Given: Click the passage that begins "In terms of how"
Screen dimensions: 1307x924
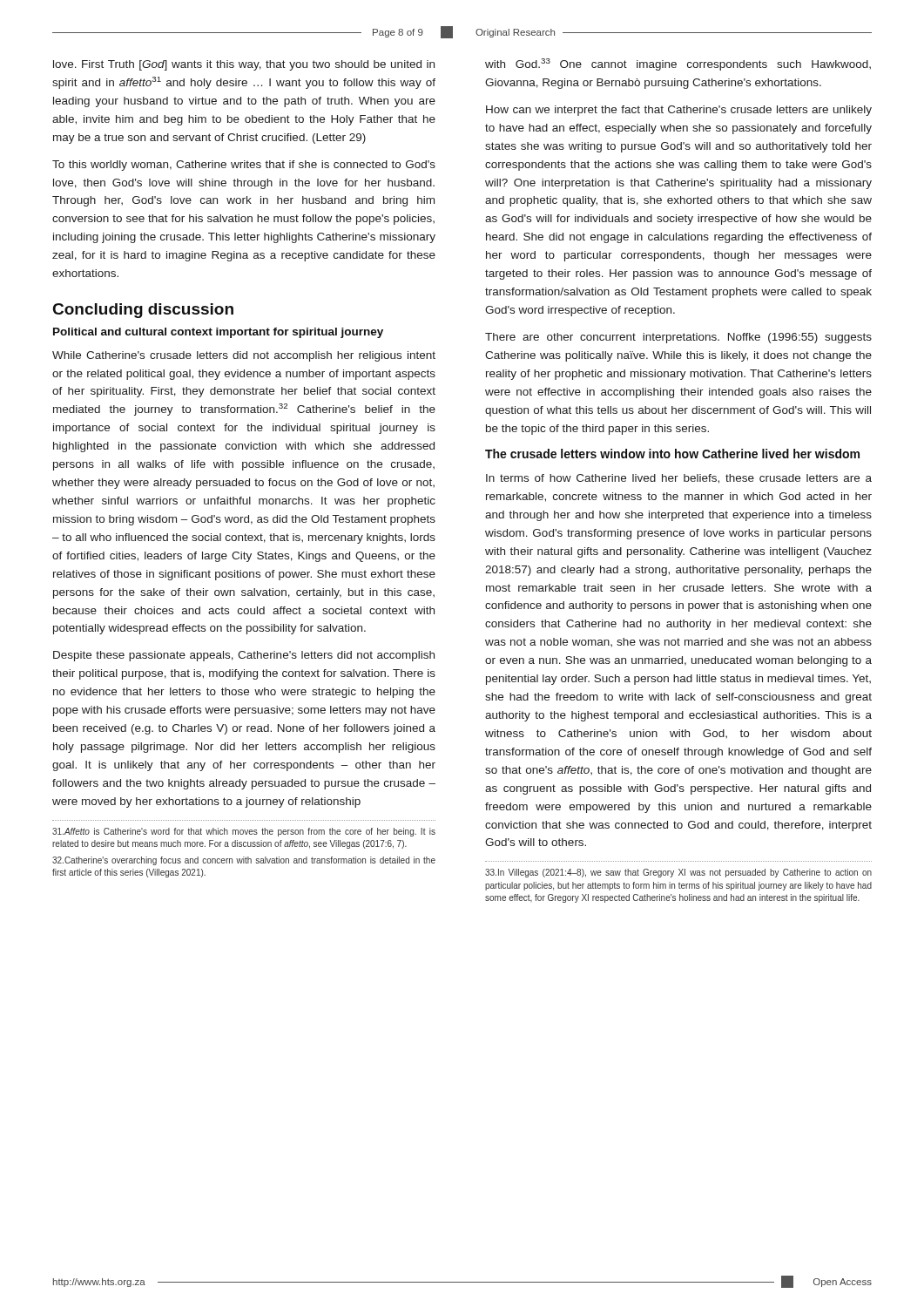Looking at the screenshot, I should click(x=678, y=661).
